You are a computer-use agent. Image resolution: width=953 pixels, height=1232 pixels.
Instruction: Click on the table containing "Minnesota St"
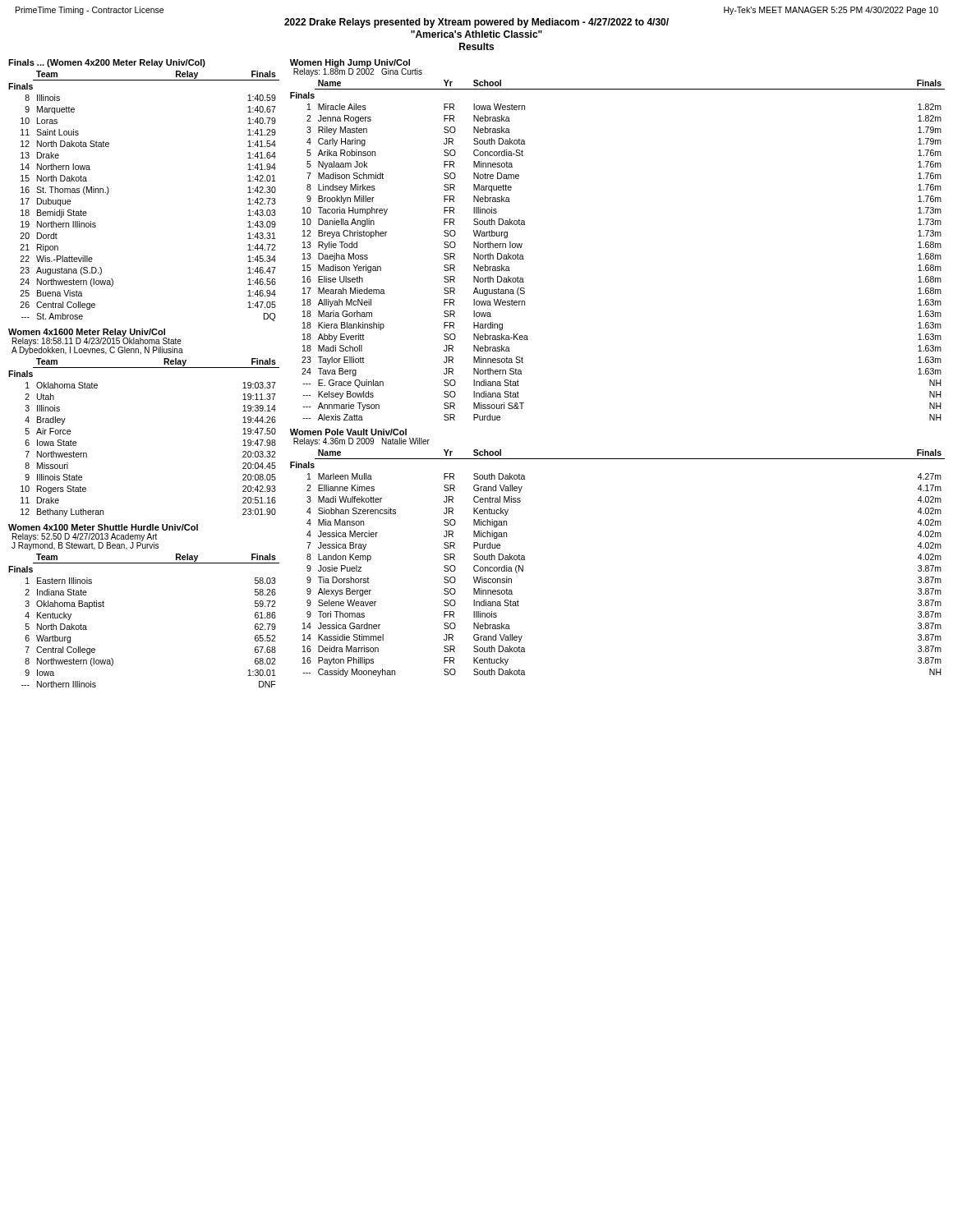point(617,250)
